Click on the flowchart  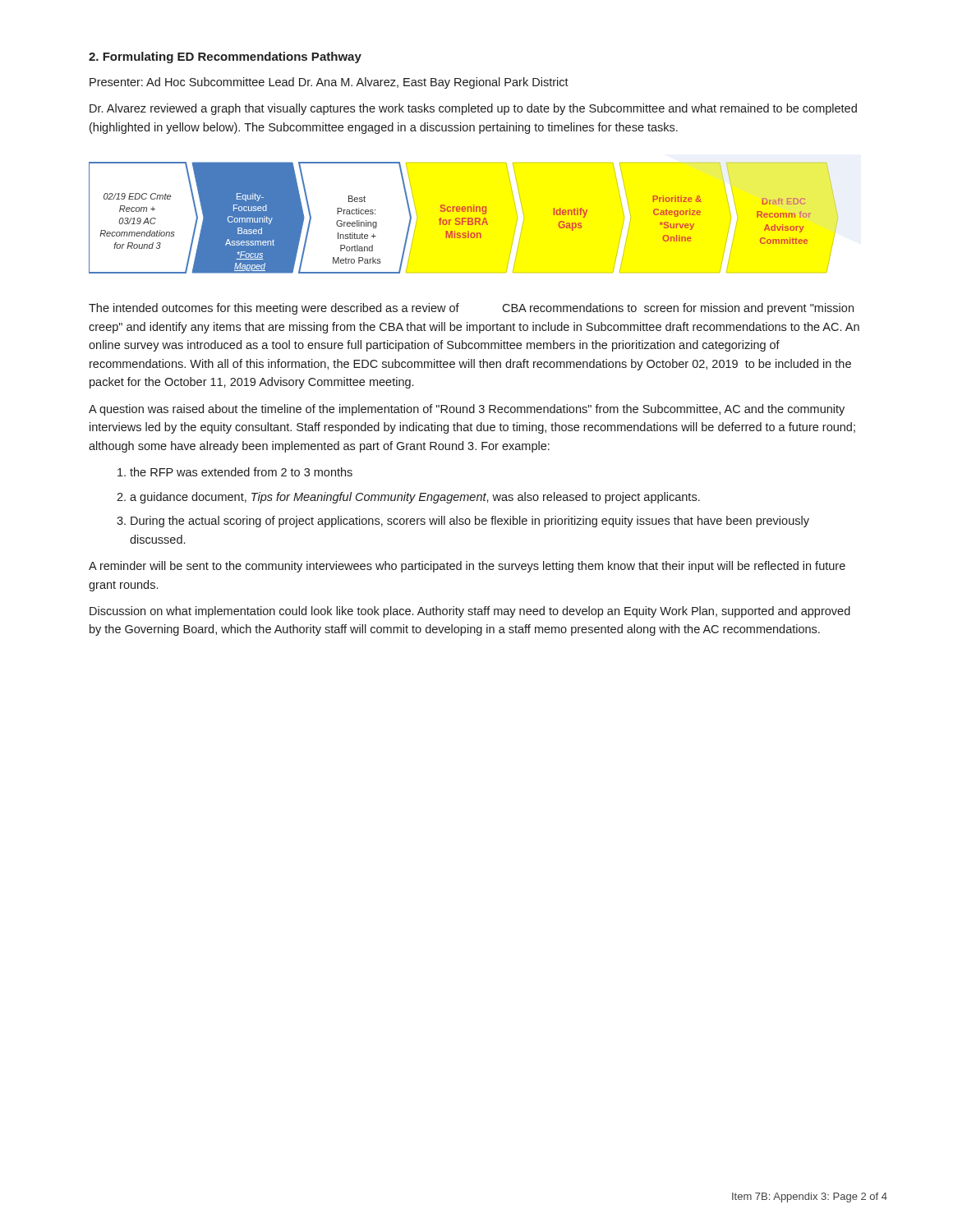(475, 220)
